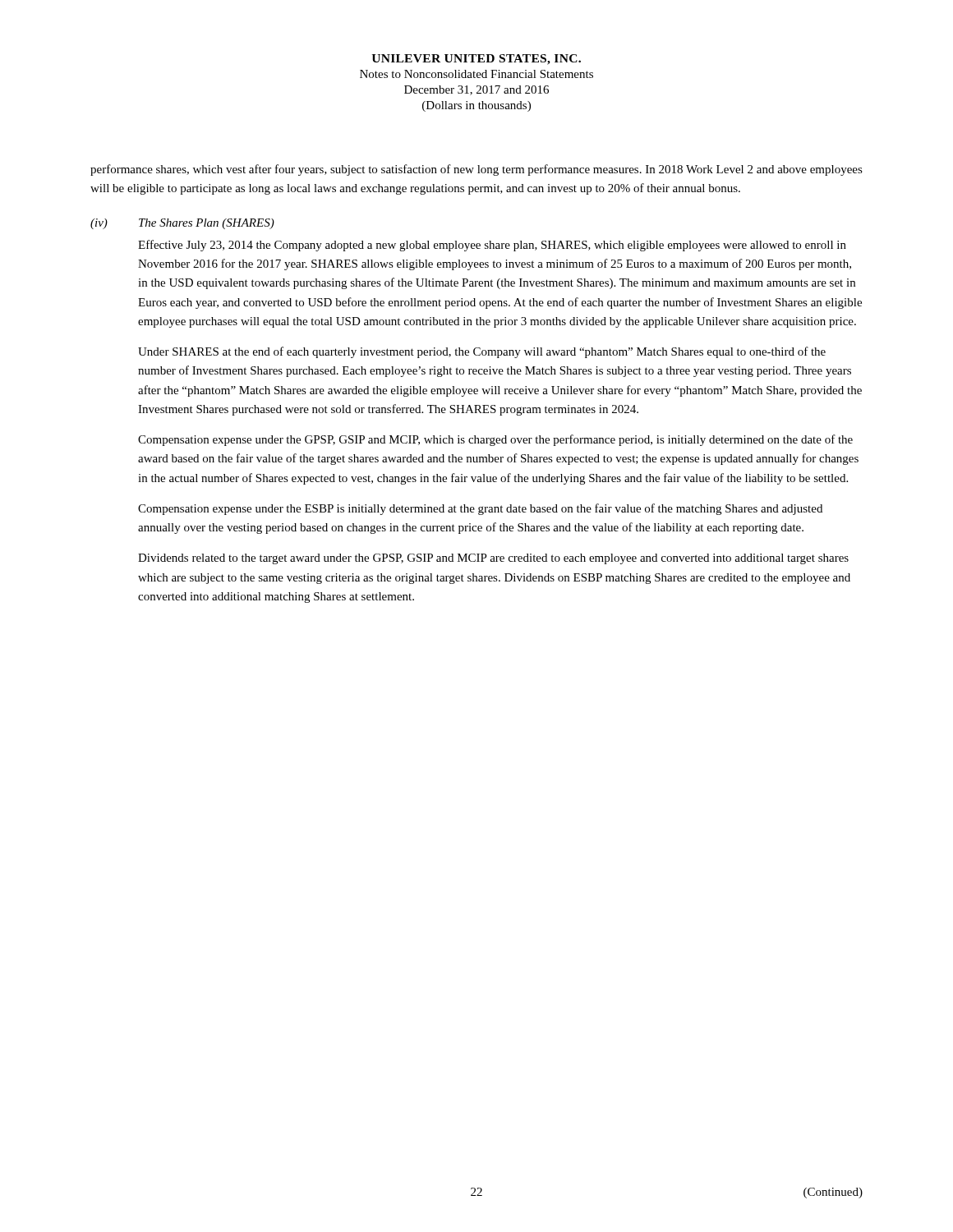Locate the text block that reads "Under SHARES at the end"
The height and width of the screenshot is (1232, 953).
point(500,380)
